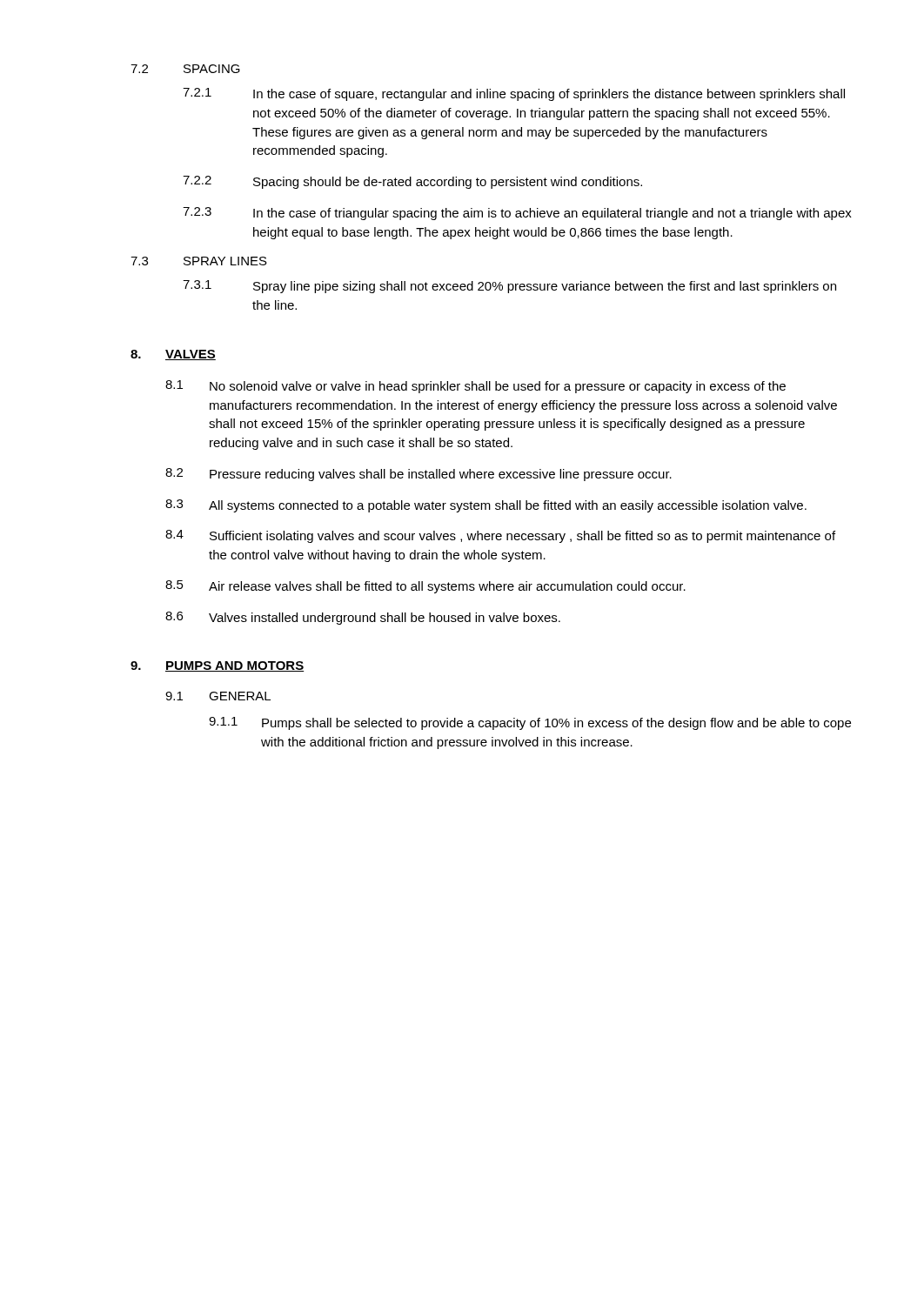
Task: Locate the section header that says "9. PUMPS AND MOTORS"
Action: click(217, 665)
